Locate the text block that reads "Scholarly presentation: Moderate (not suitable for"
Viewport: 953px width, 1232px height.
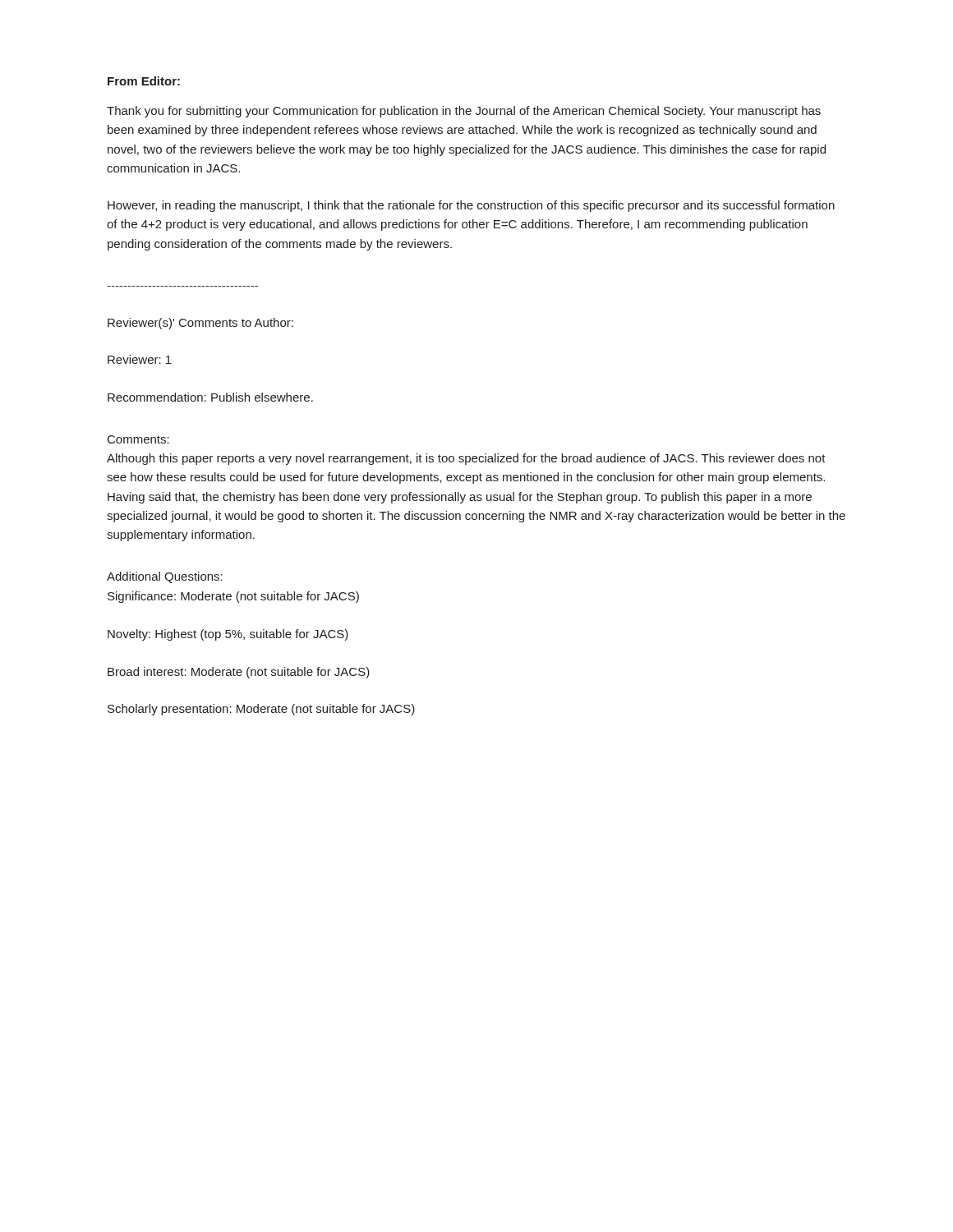click(261, 708)
